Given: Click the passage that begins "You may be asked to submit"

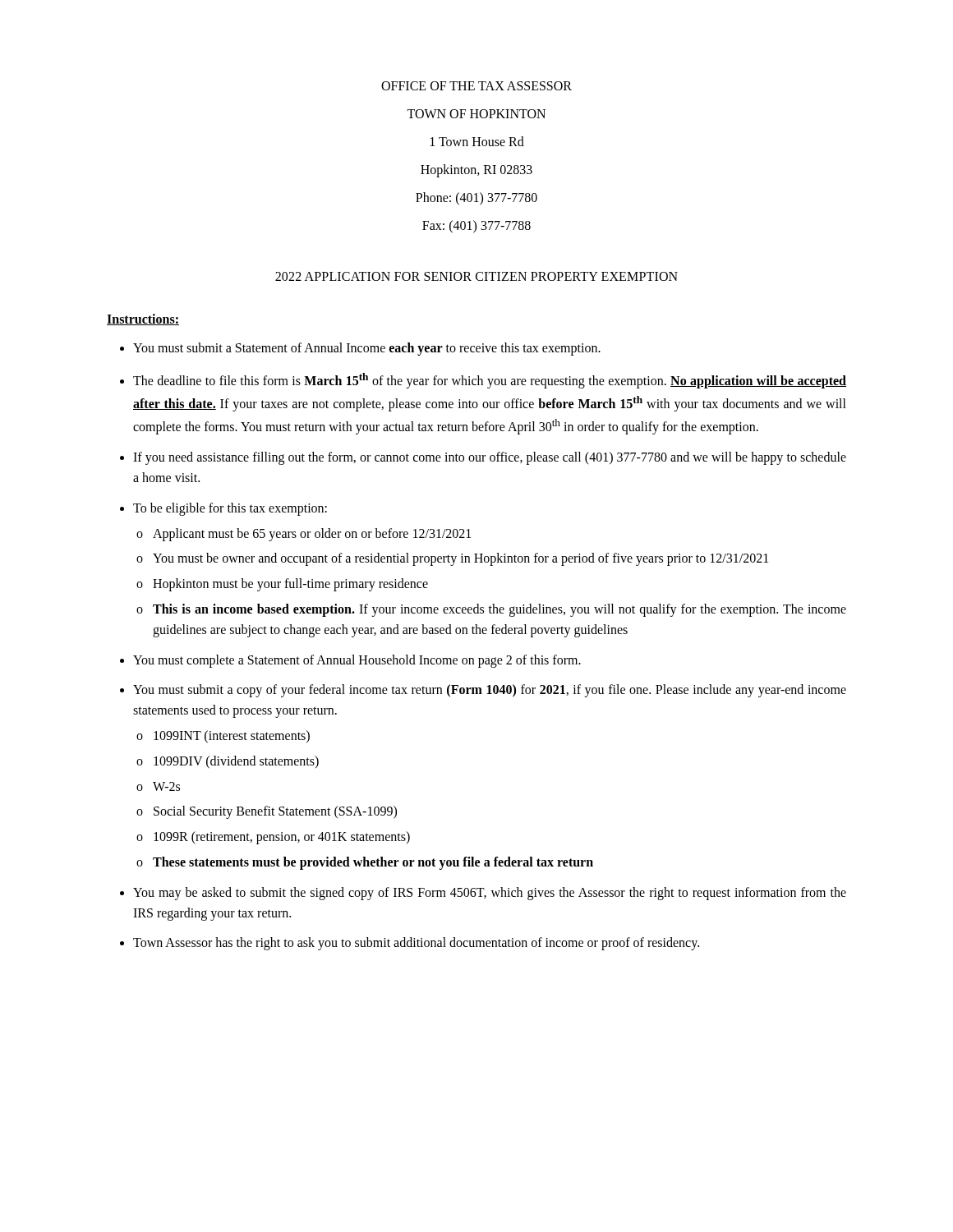Looking at the screenshot, I should (x=490, y=902).
